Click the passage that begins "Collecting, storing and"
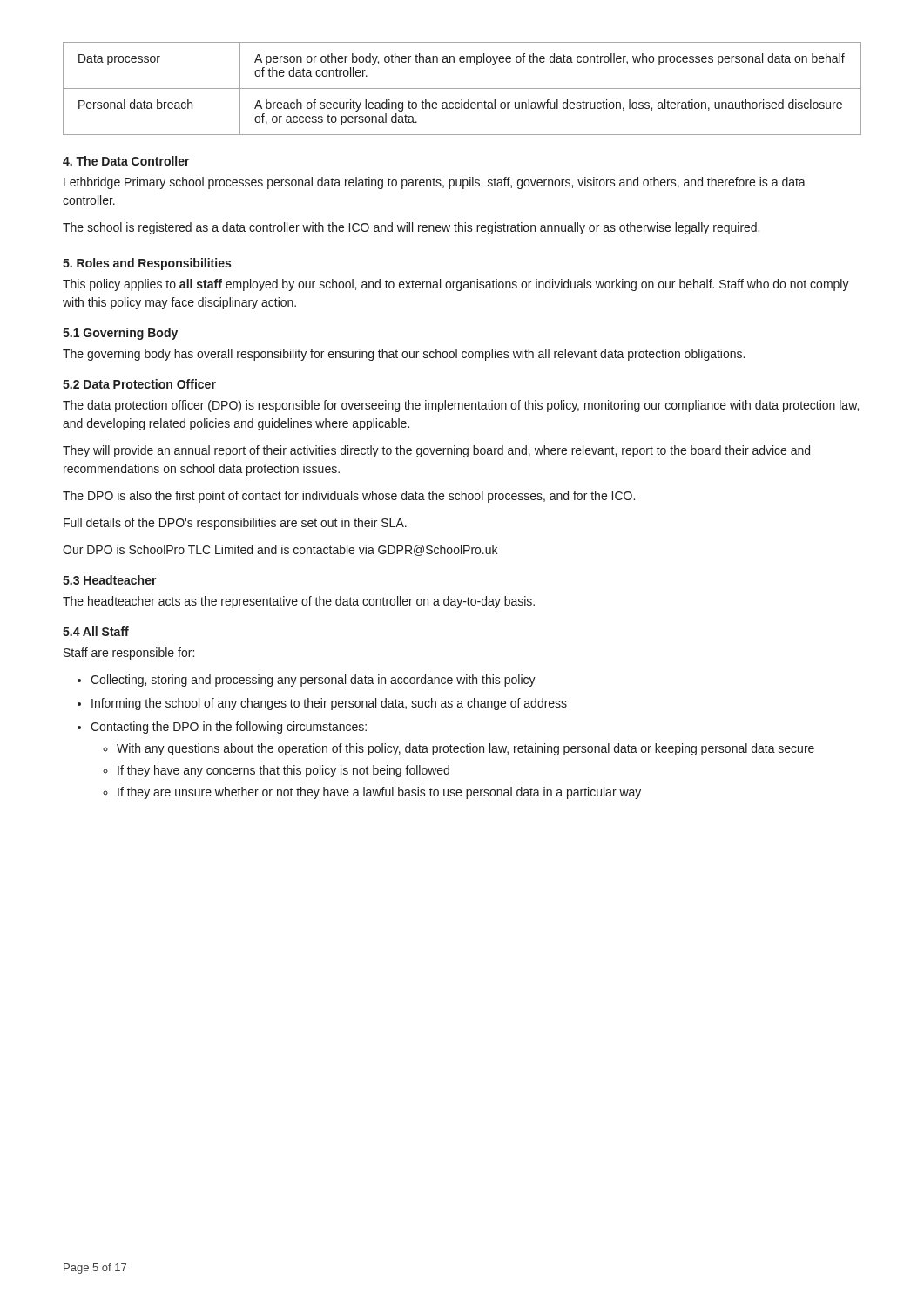Viewport: 924px width, 1307px height. [x=462, y=680]
